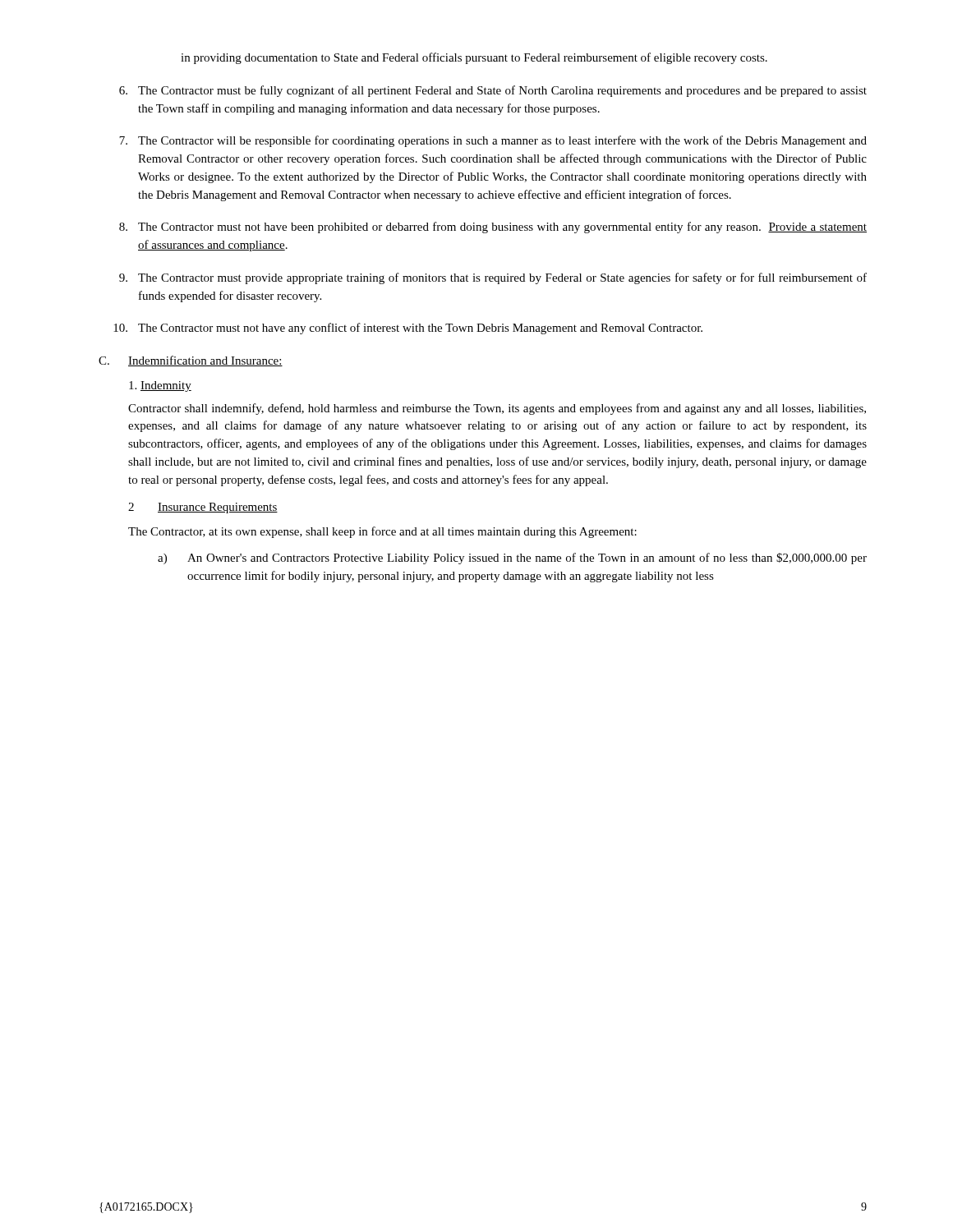Screen dimensions: 1232x953
Task: Locate the block of text that opens with "The Contractor, at its"
Action: coord(383,531)
